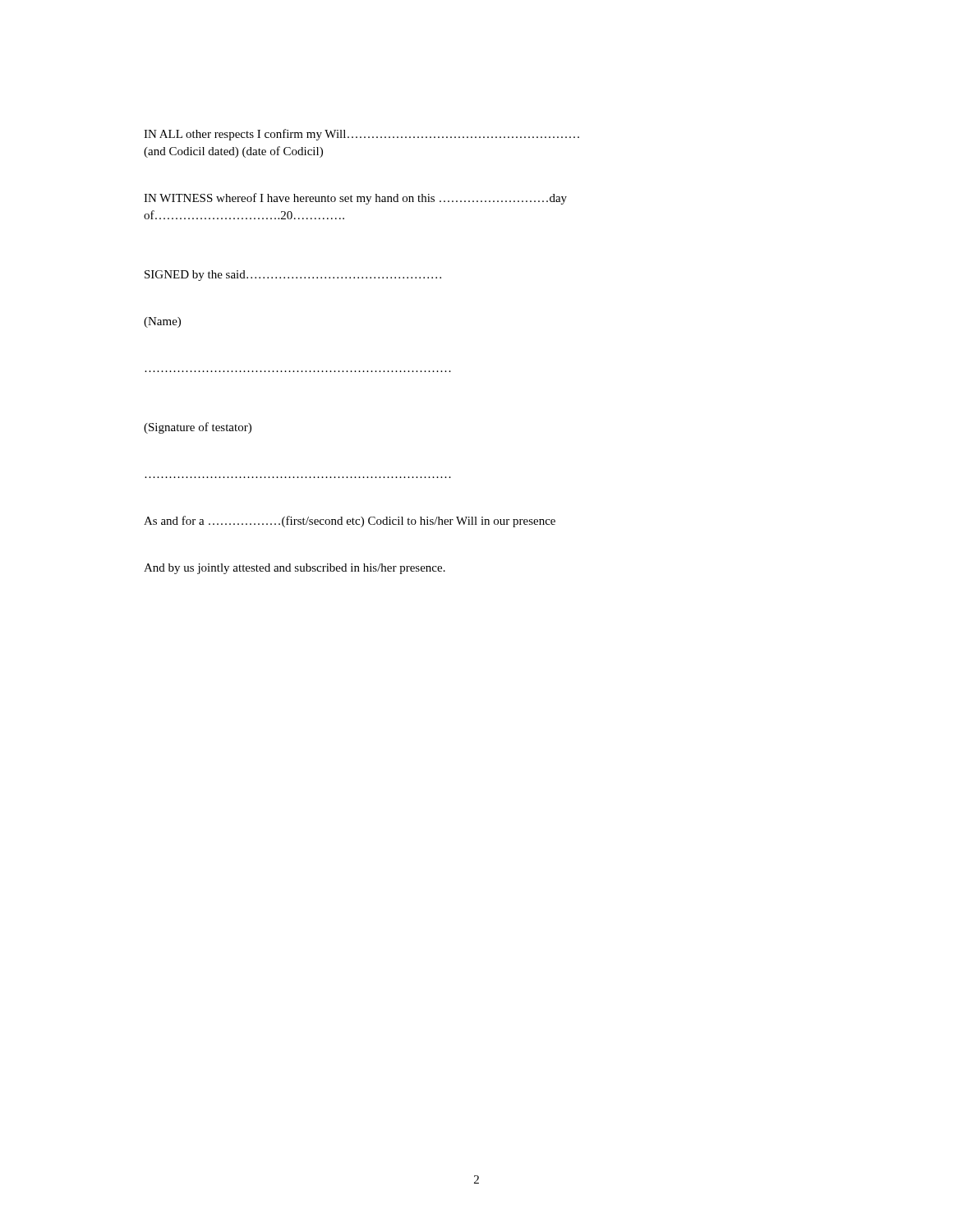Viewport: 953px width, 1232px height.
Task: Point to "IN ALL other respects I confirm my Will…………………………………………………"
Action: click(x=362, y=134)
